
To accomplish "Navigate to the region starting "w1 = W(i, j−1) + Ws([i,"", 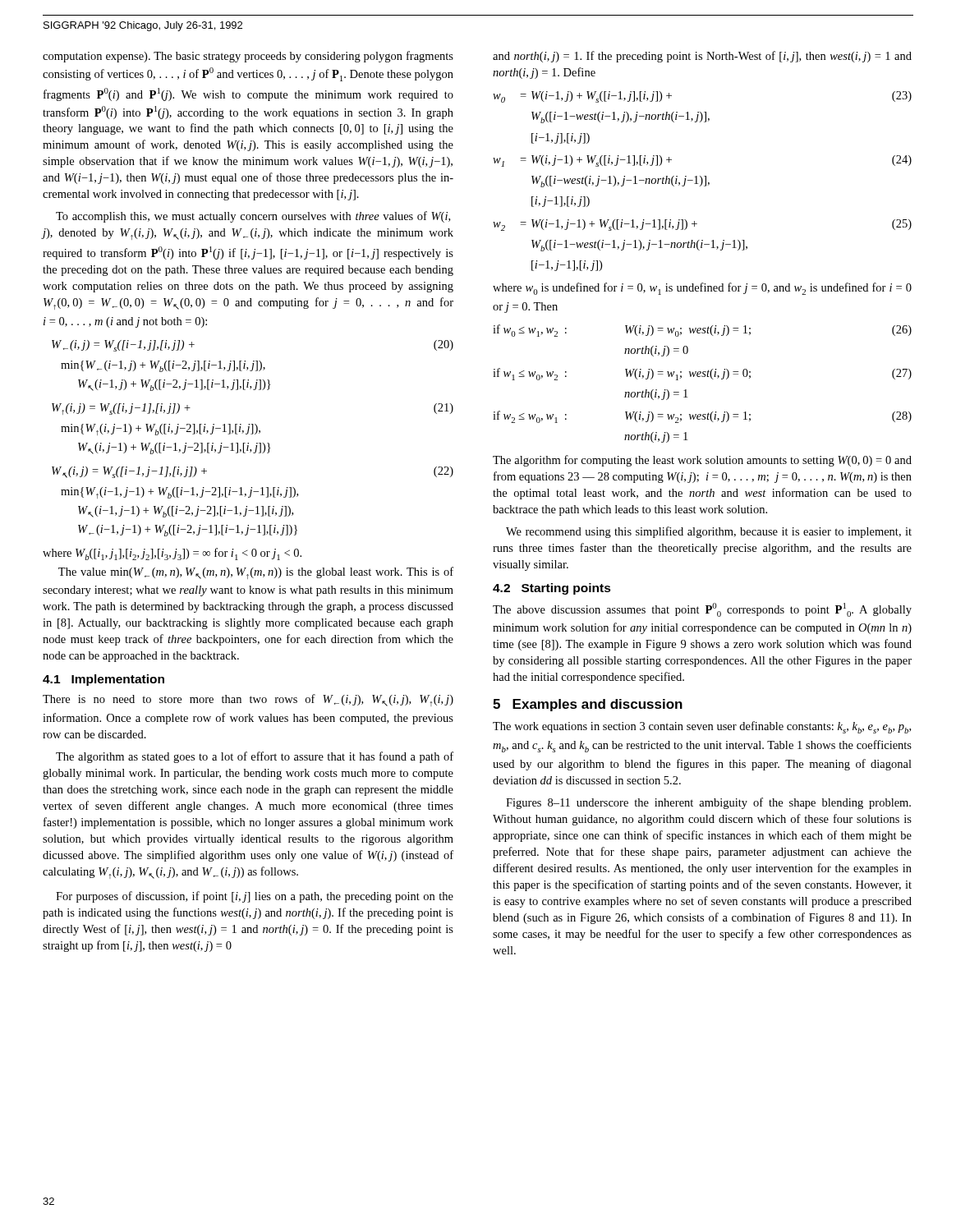I will [x=702, y=180].
